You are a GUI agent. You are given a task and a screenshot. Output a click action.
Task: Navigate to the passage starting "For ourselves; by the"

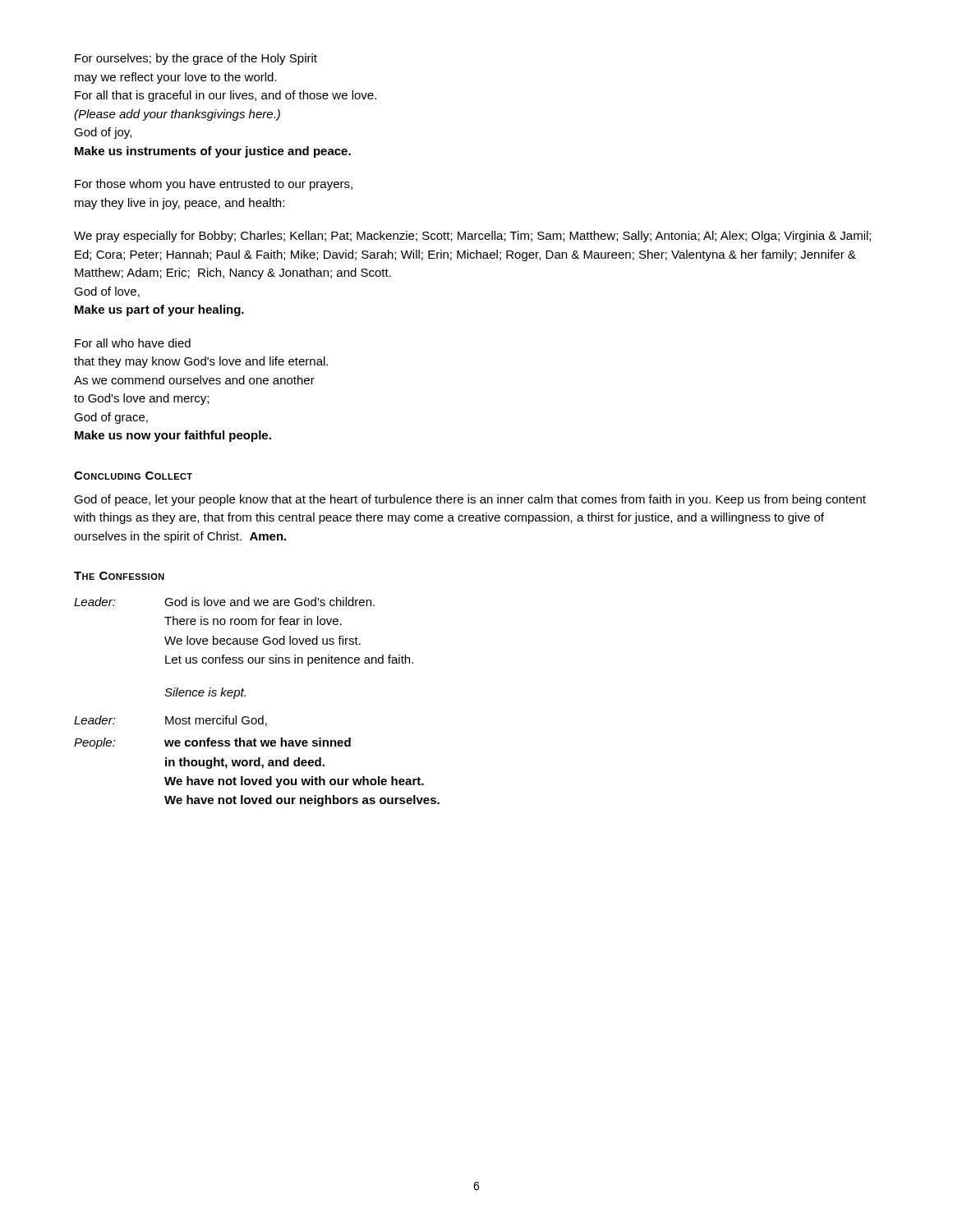point(226,104)
